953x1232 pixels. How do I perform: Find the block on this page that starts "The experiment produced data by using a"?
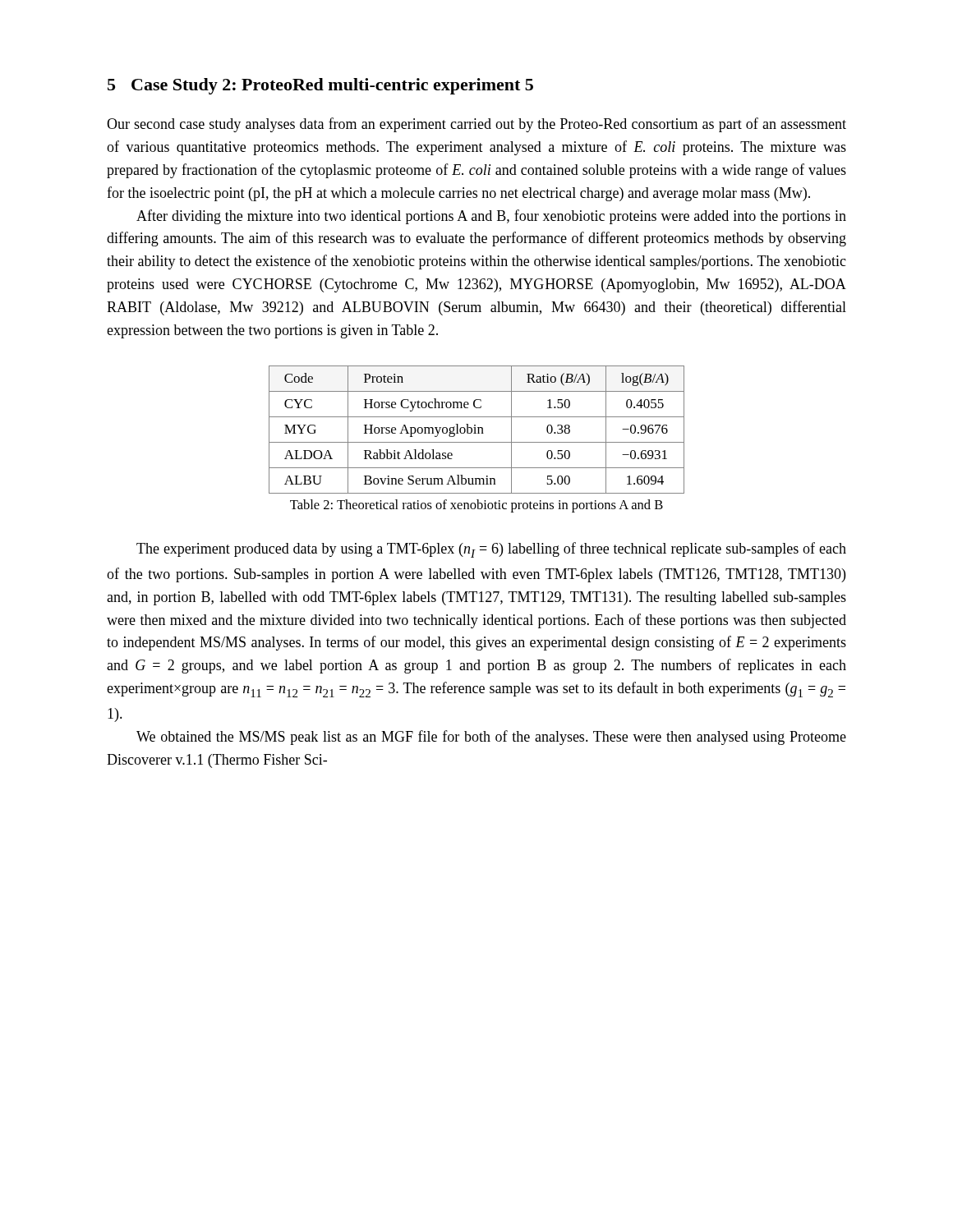pos(476,632)
